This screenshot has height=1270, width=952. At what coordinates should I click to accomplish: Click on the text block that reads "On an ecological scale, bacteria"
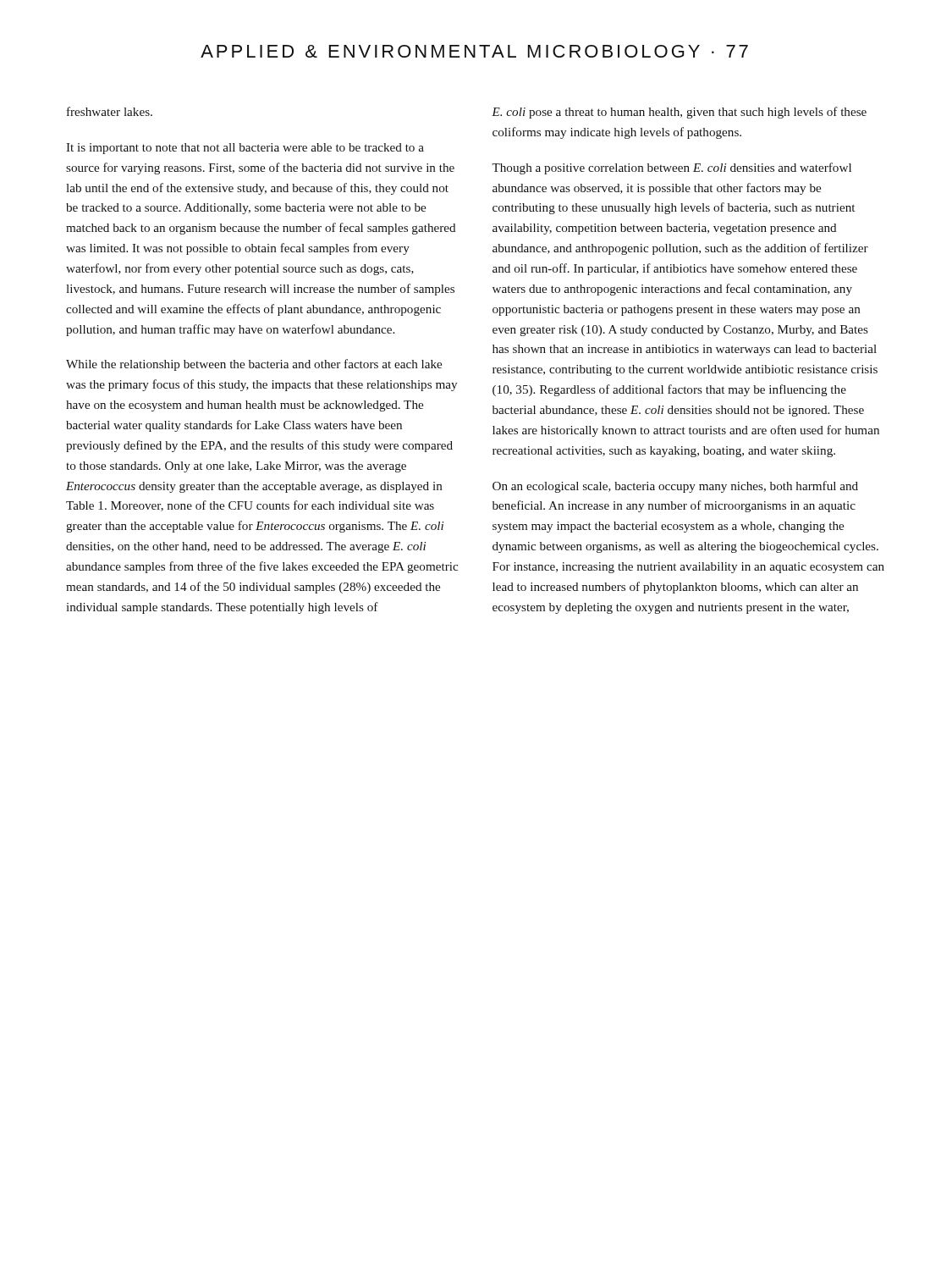[689, 546]
